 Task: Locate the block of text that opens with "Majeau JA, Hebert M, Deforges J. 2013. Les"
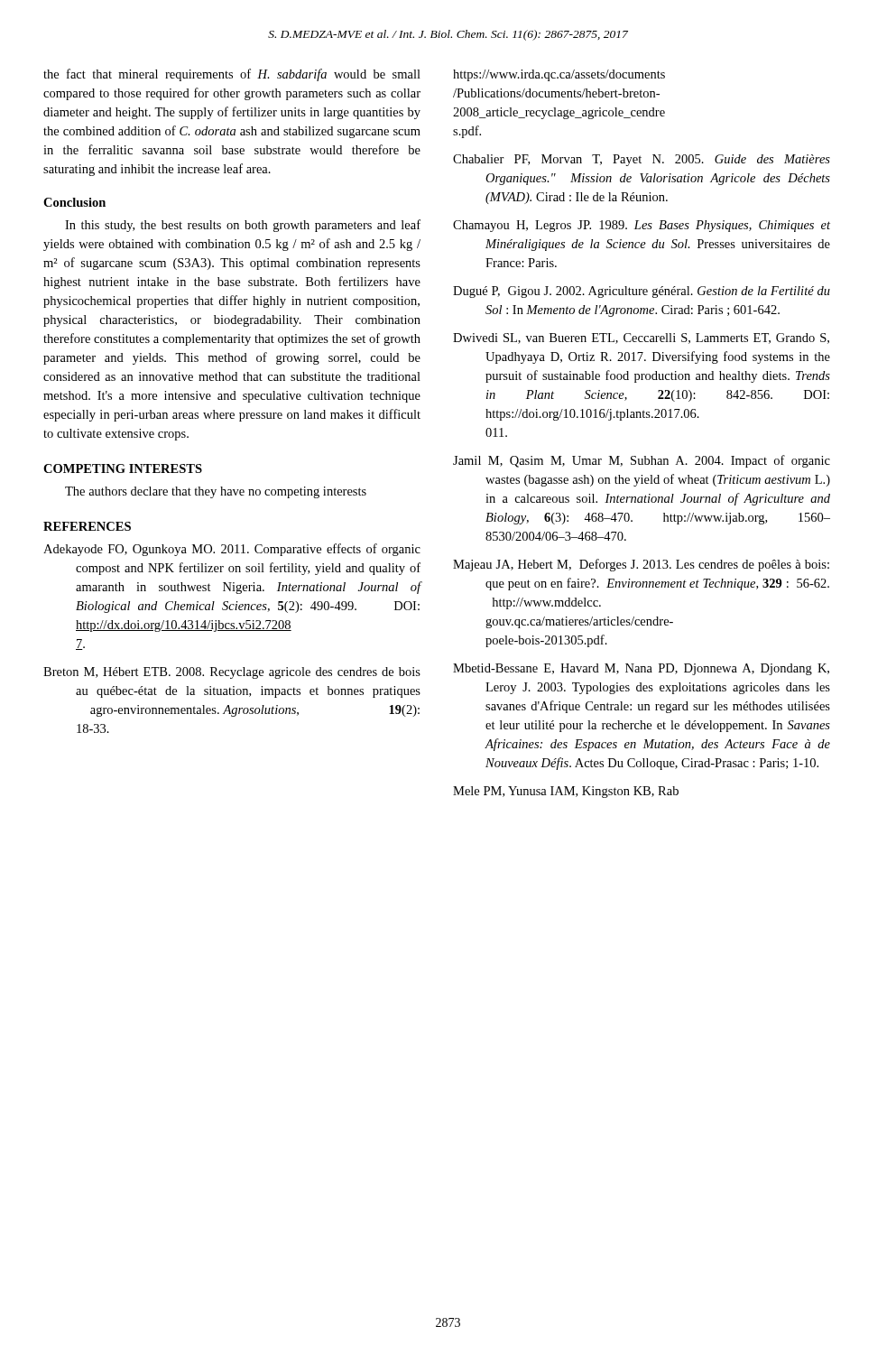point(641,565)
